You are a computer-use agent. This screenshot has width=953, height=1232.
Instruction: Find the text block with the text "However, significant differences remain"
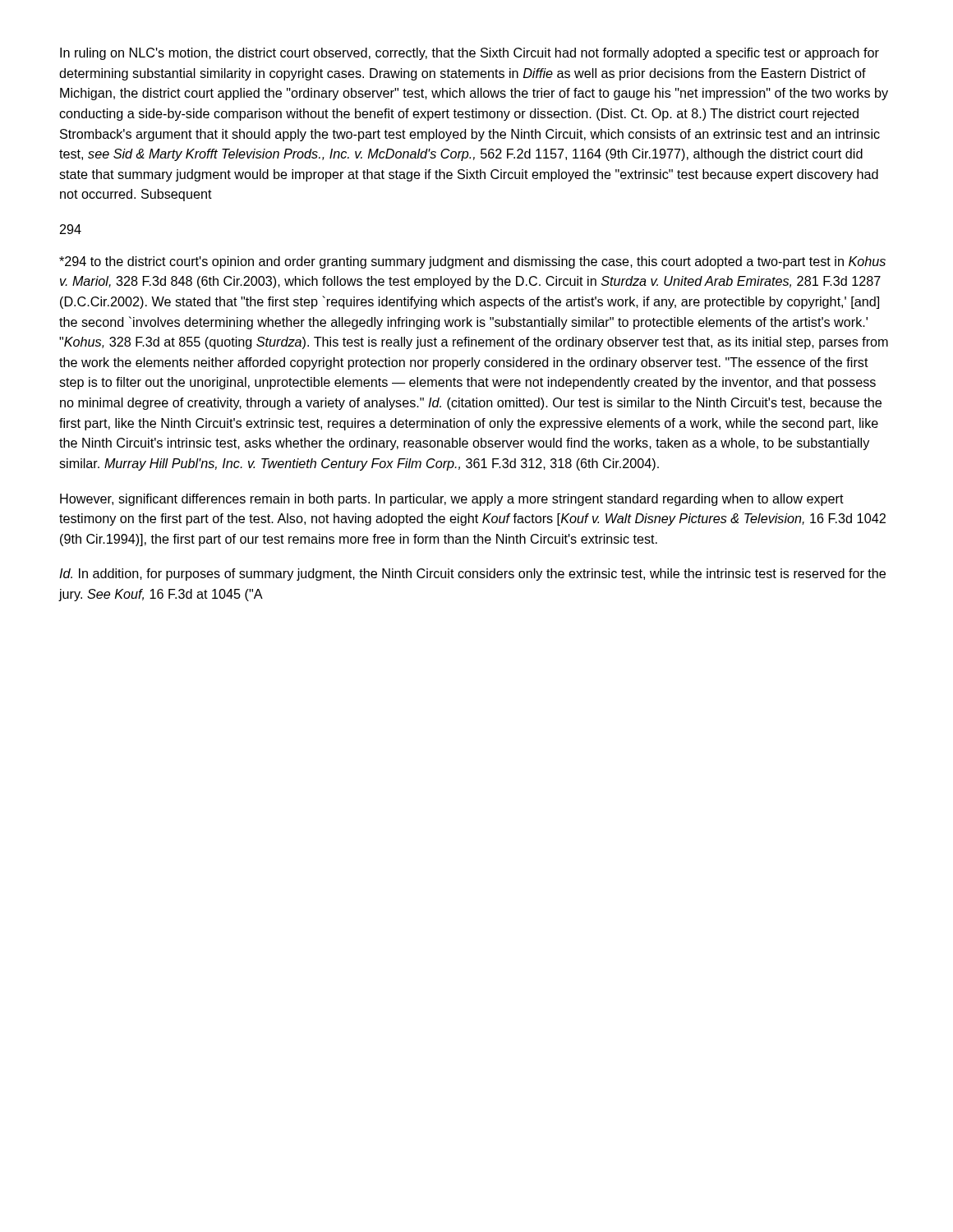pyautogui.click(x=476, y=519)
